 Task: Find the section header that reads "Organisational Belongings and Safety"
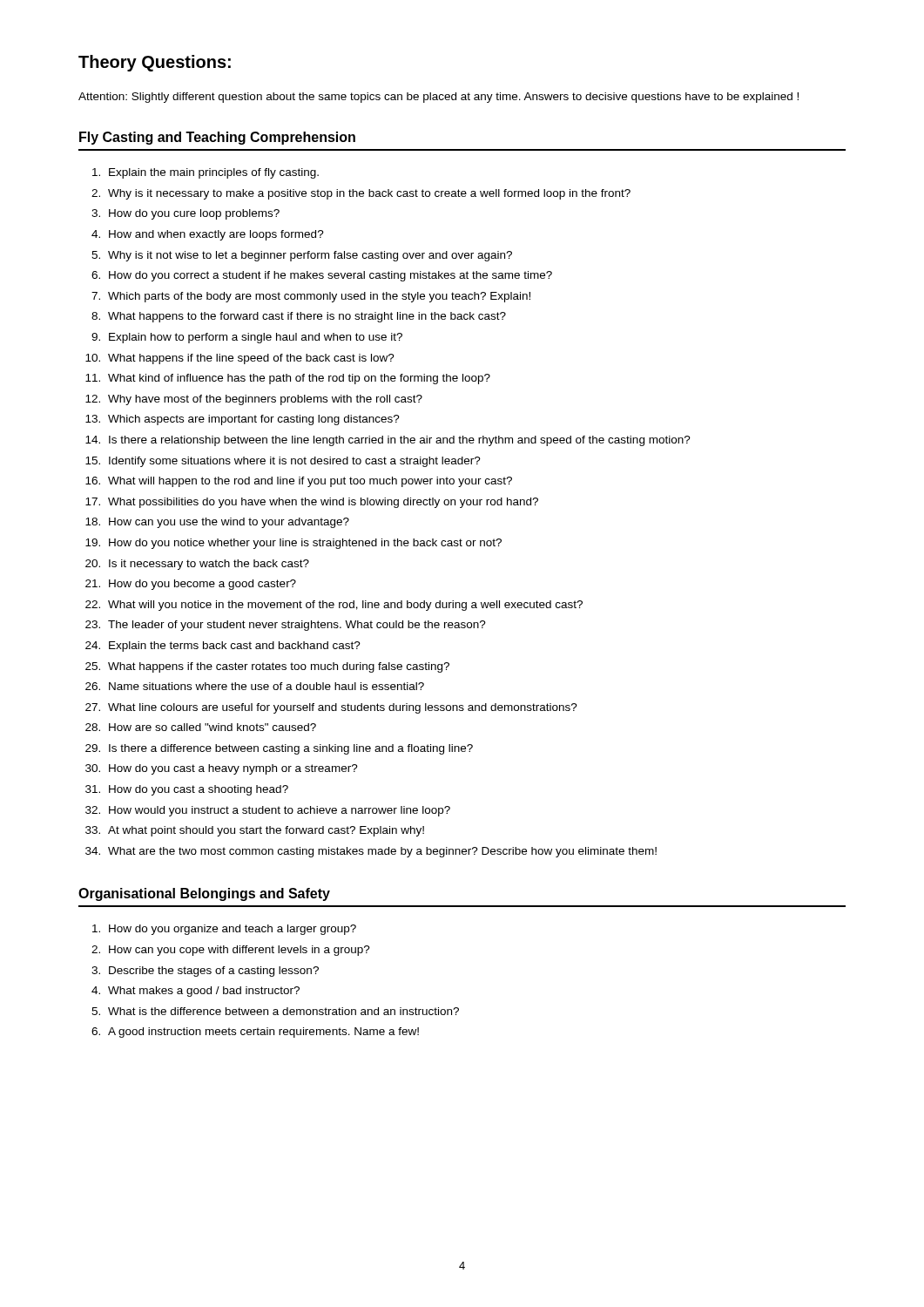tap(204, 894)
